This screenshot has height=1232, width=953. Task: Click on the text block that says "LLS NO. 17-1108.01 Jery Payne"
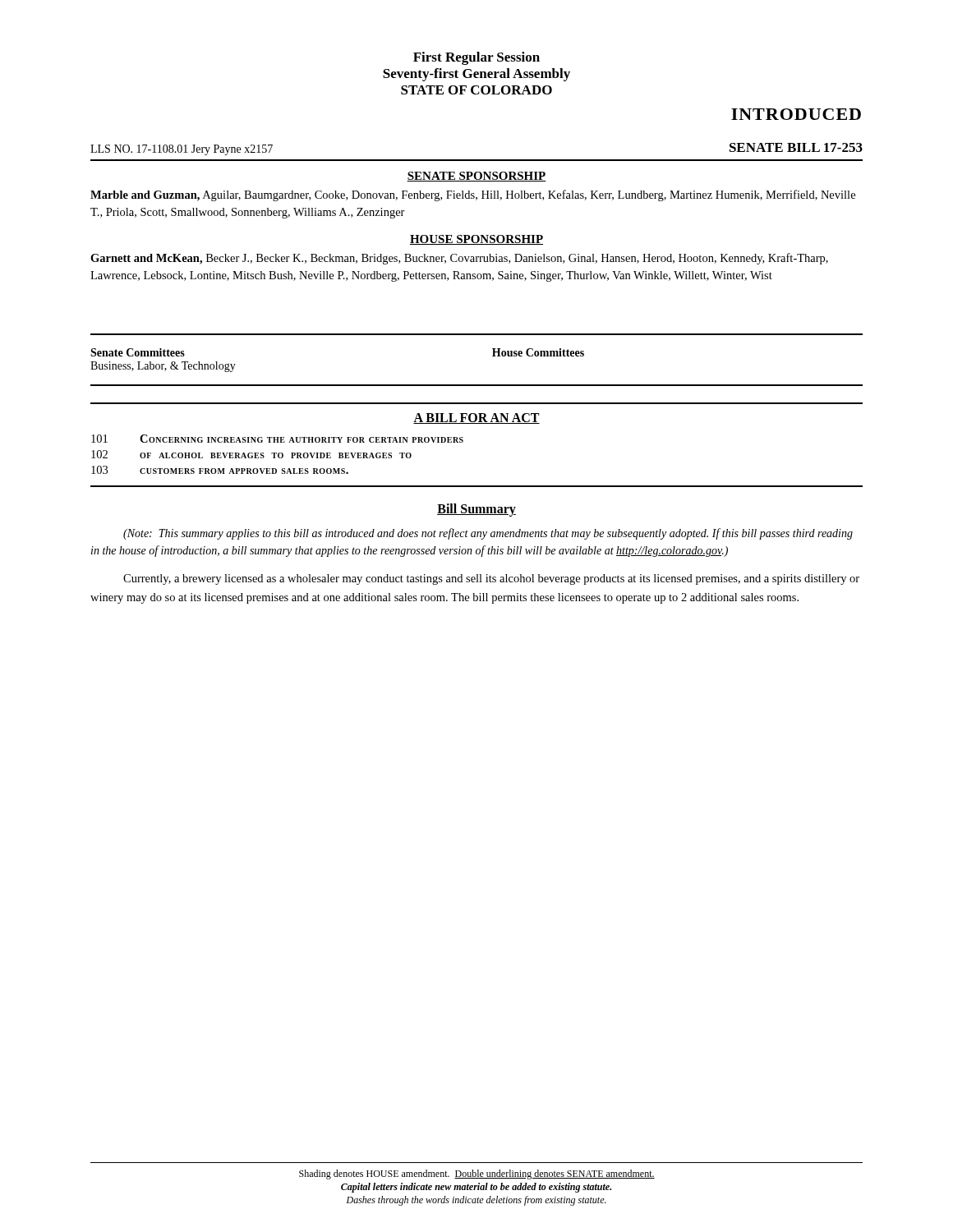(x=182, y=149)
